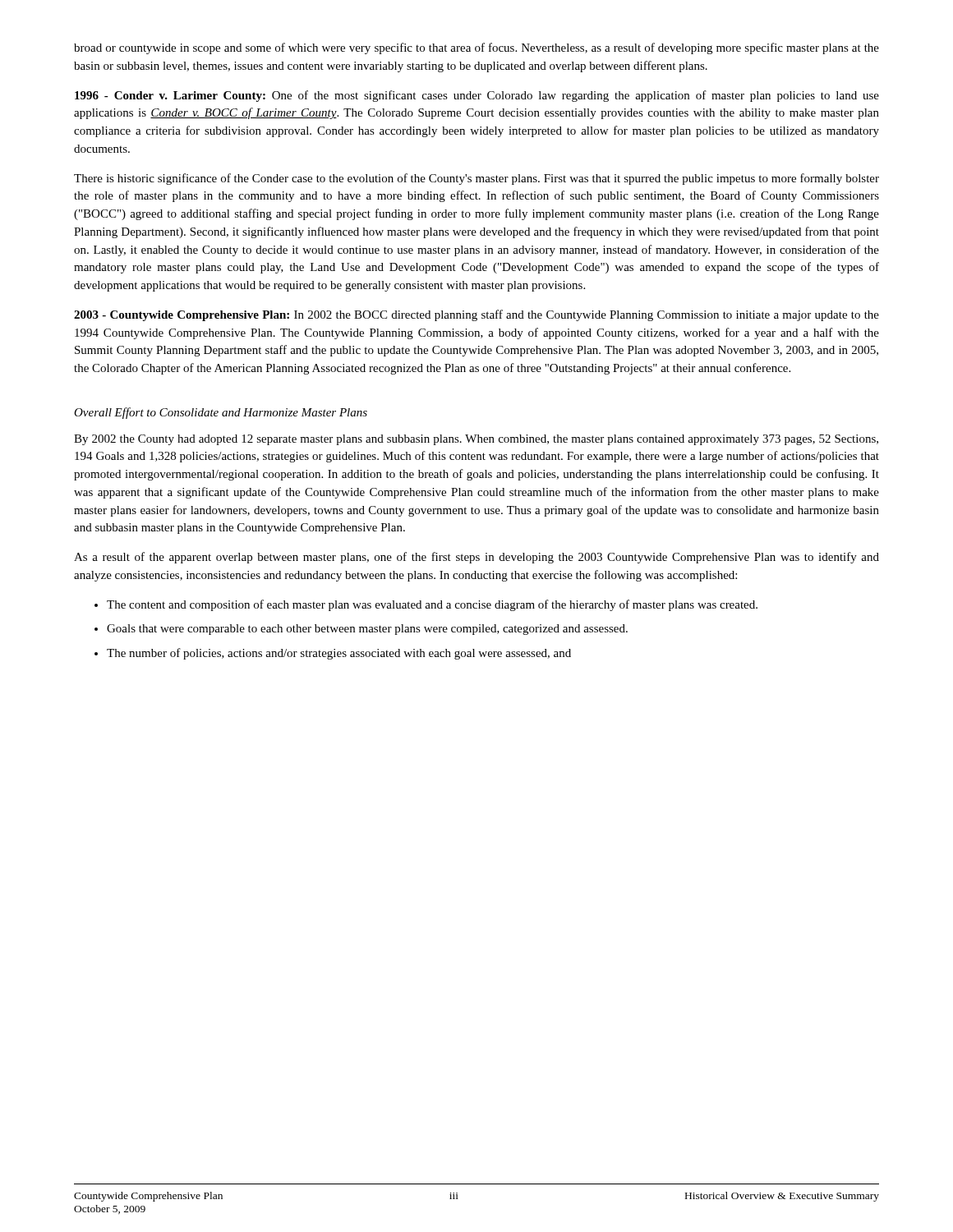Find the block on this page that starts "1996 - Conder v."
Image resolution: width=953 pixels, height=1232 pixels.
tap(476, 122)
